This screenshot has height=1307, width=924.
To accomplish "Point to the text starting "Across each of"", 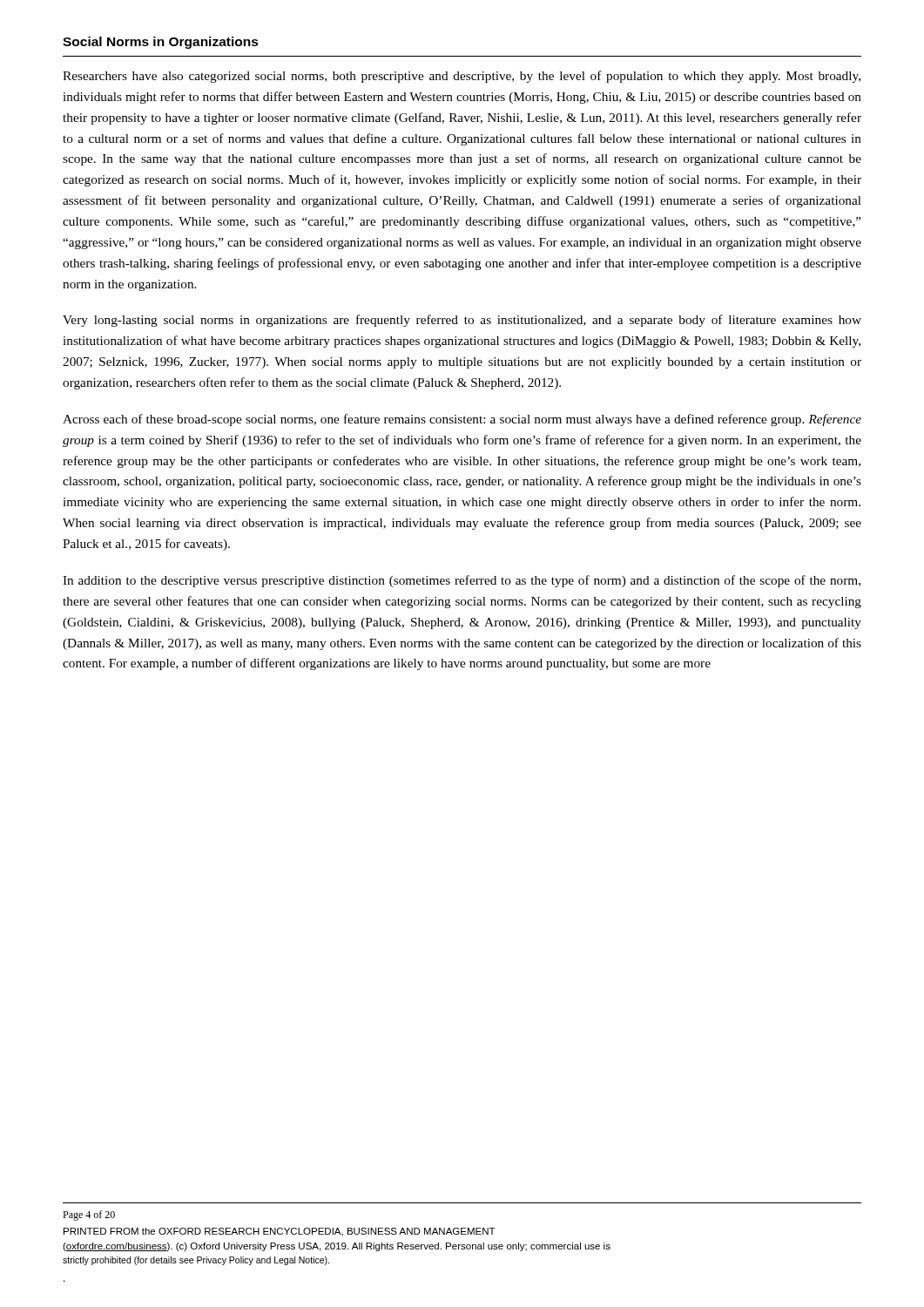I will coord(462,481).
